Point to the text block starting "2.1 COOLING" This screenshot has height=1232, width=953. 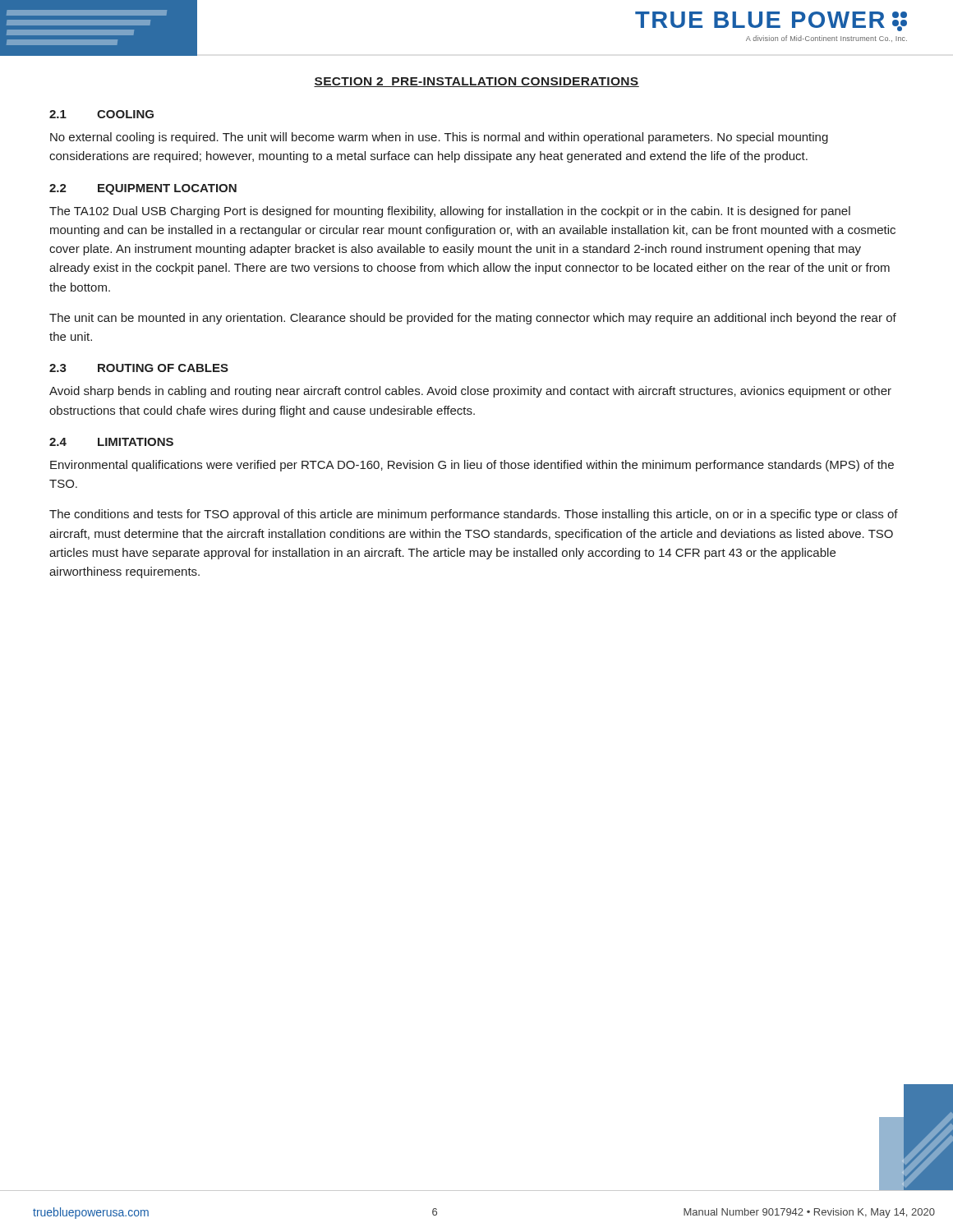coord(102,114)
